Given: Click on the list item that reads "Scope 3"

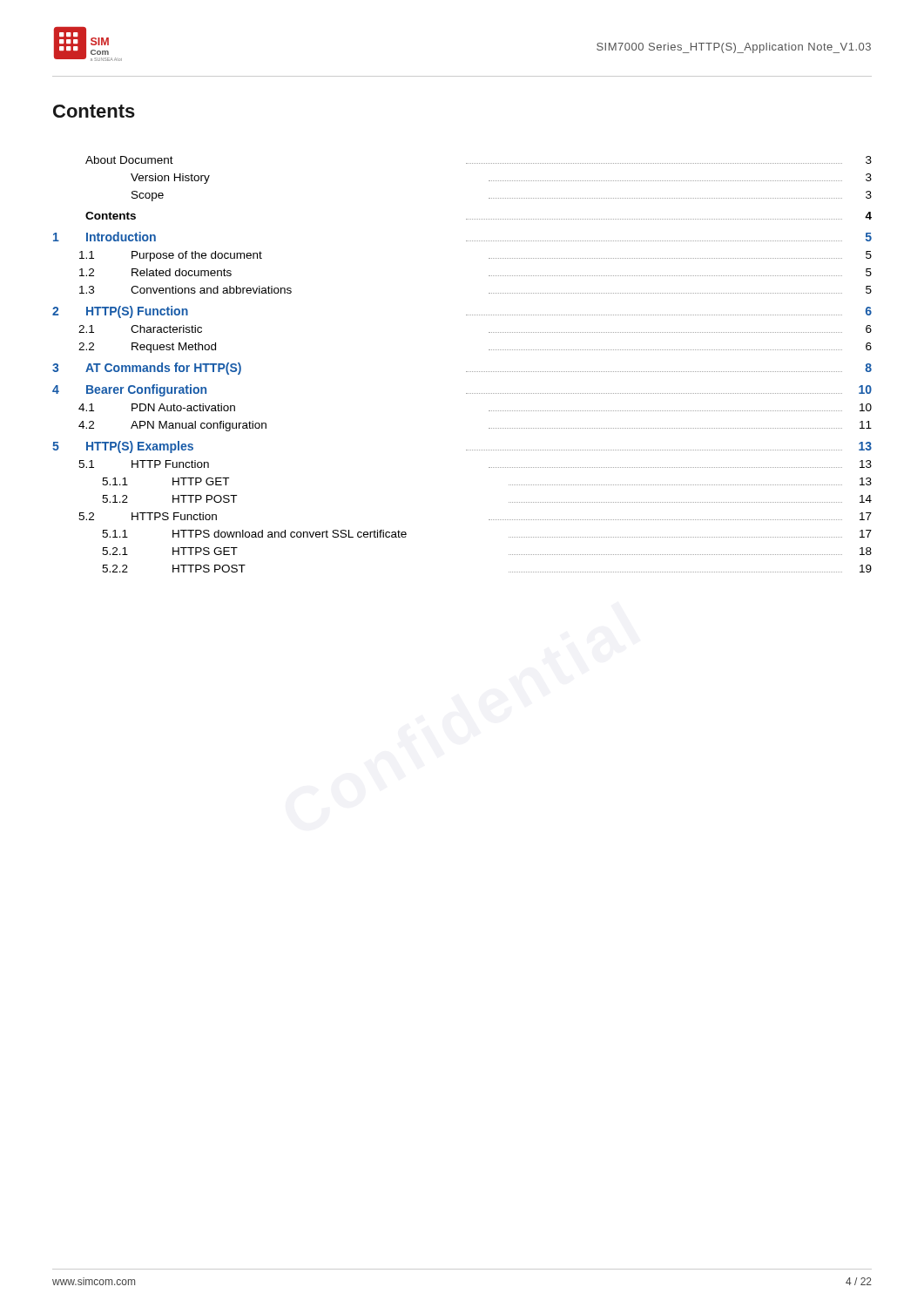Looking at the screenshot, I should [501, 194].
